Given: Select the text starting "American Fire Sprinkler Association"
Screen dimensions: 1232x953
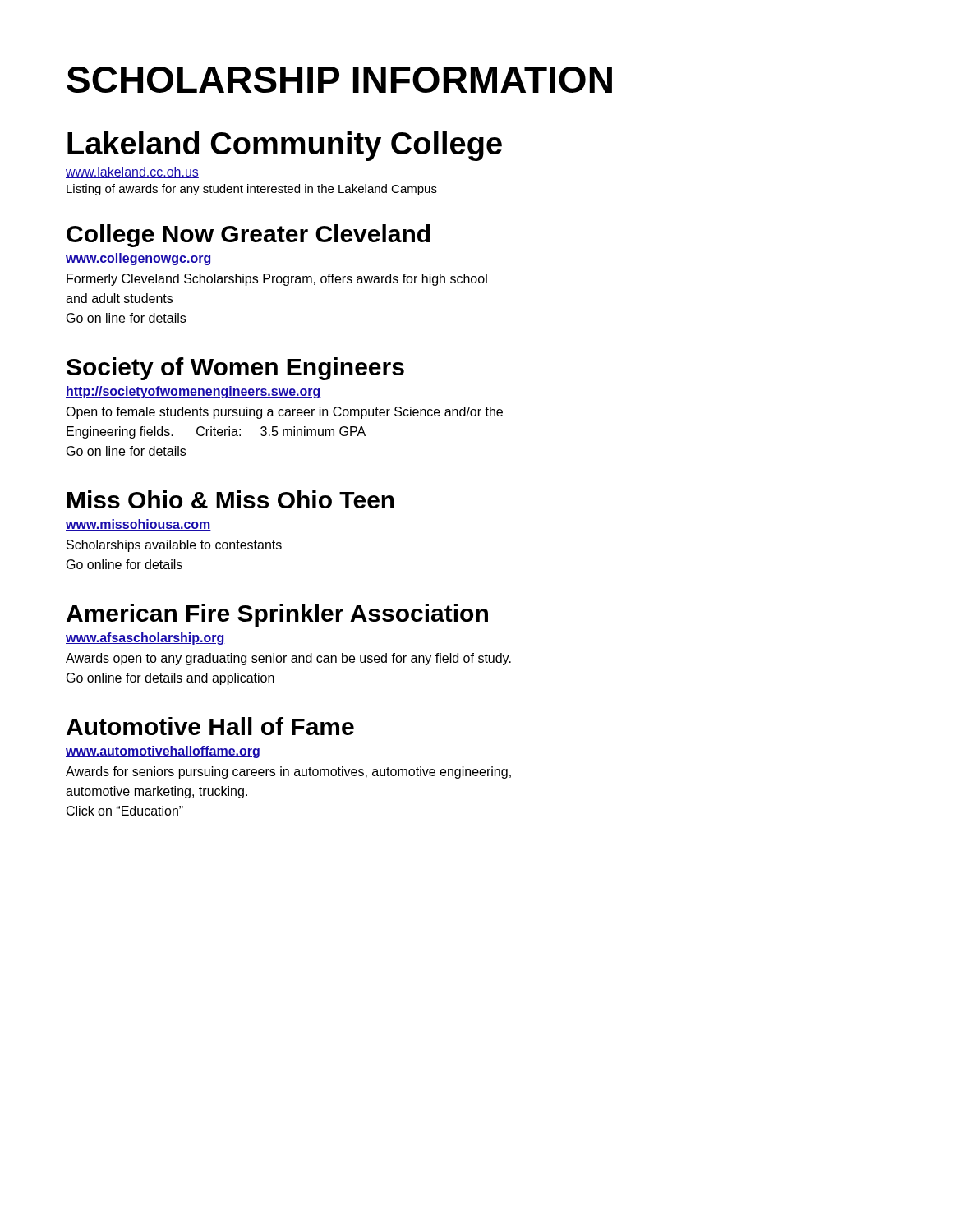Looking at the screenshot, I should coord(278,613).
